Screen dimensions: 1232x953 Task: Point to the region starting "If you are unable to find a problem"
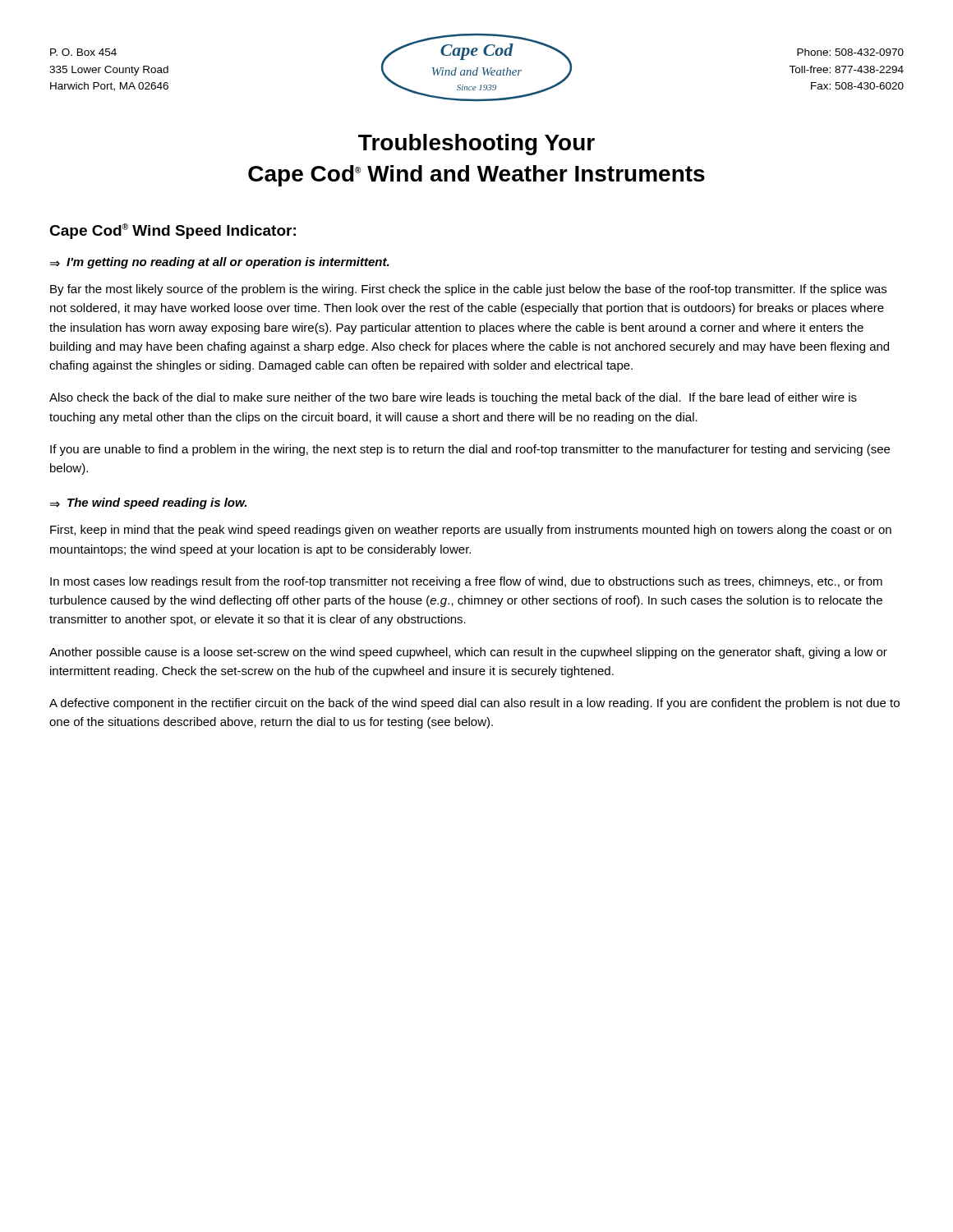(x=470, y=458)
